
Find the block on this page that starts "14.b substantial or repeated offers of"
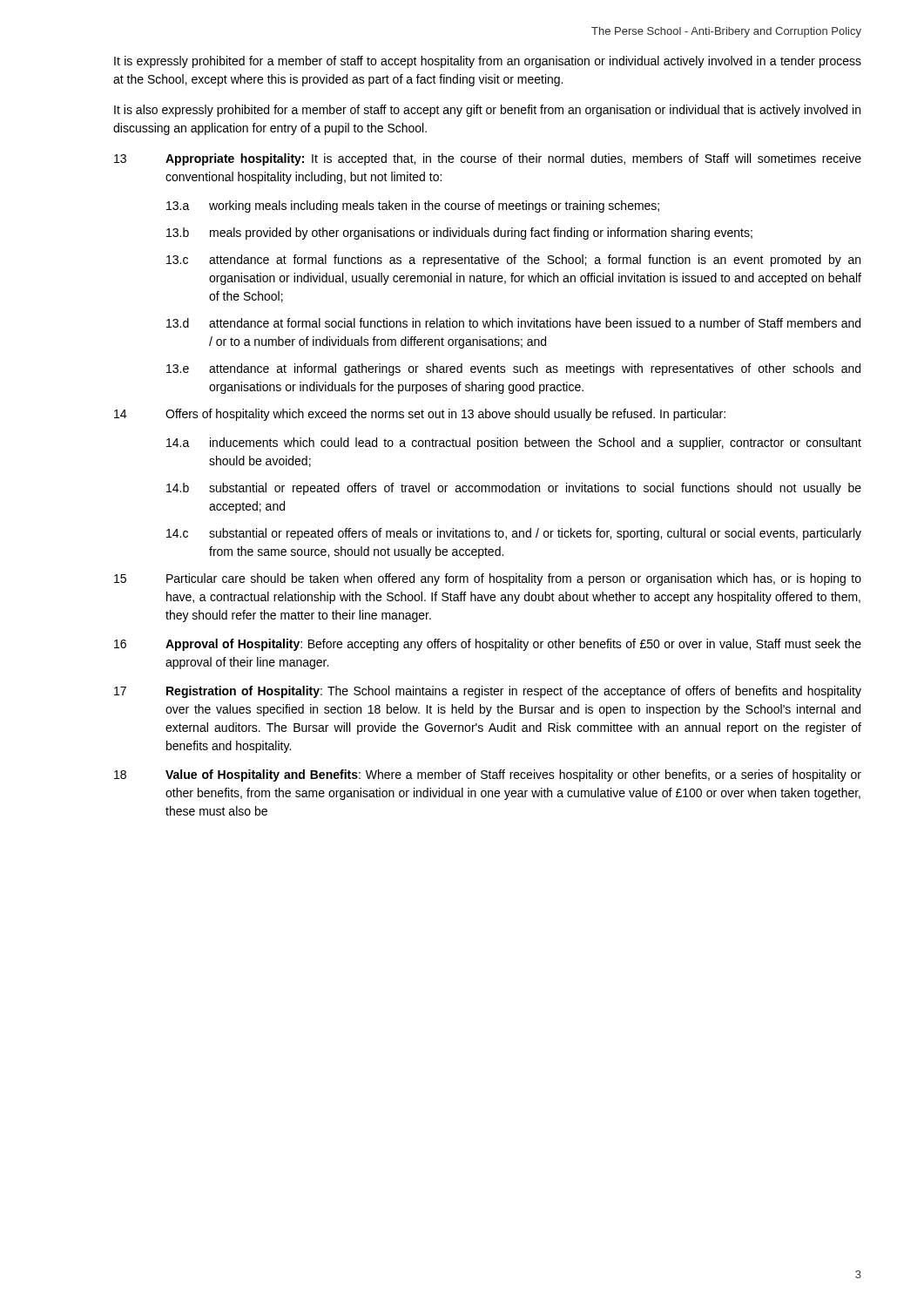[x=513, y=498]
